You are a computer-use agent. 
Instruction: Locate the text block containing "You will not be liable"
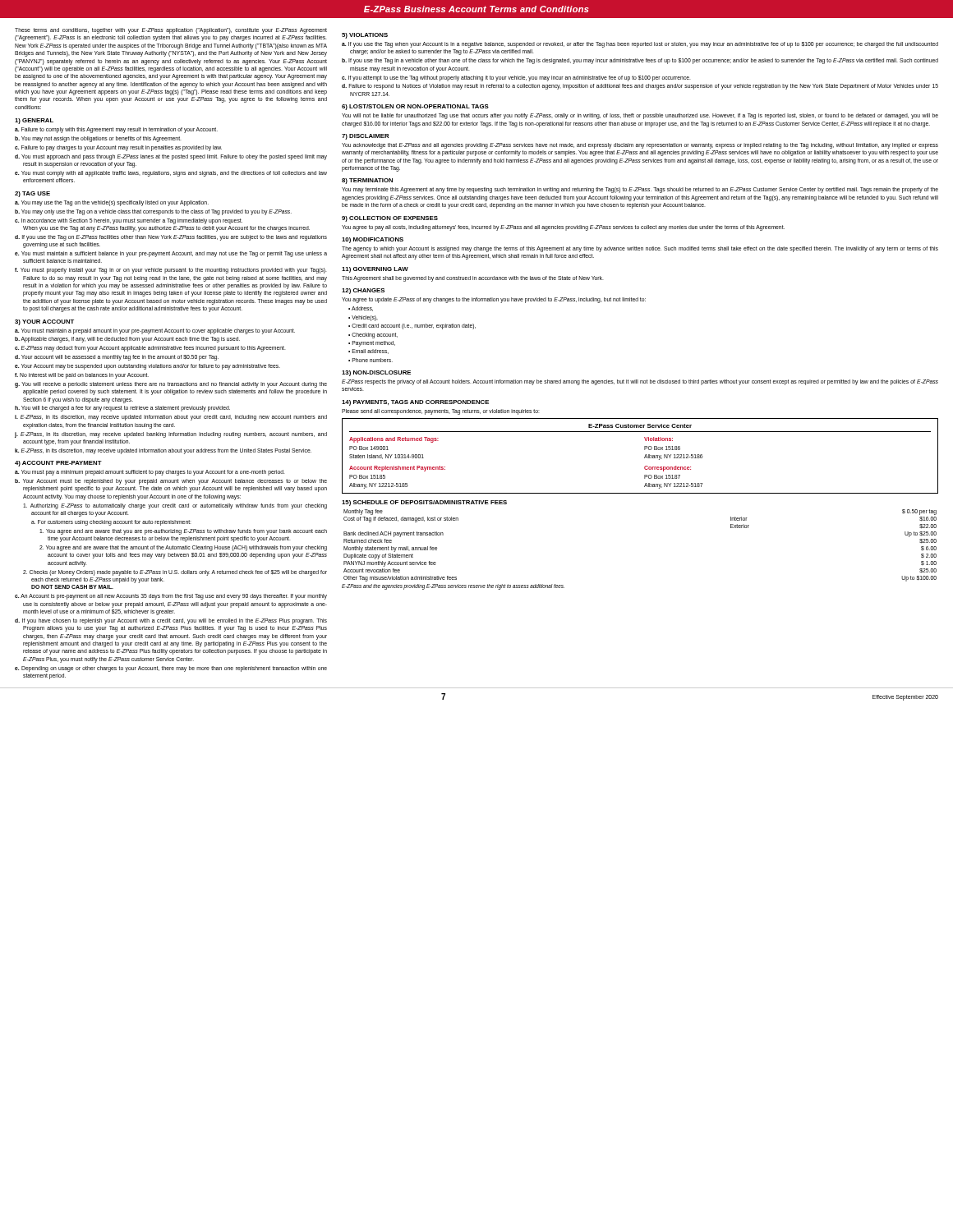(640, 119)
